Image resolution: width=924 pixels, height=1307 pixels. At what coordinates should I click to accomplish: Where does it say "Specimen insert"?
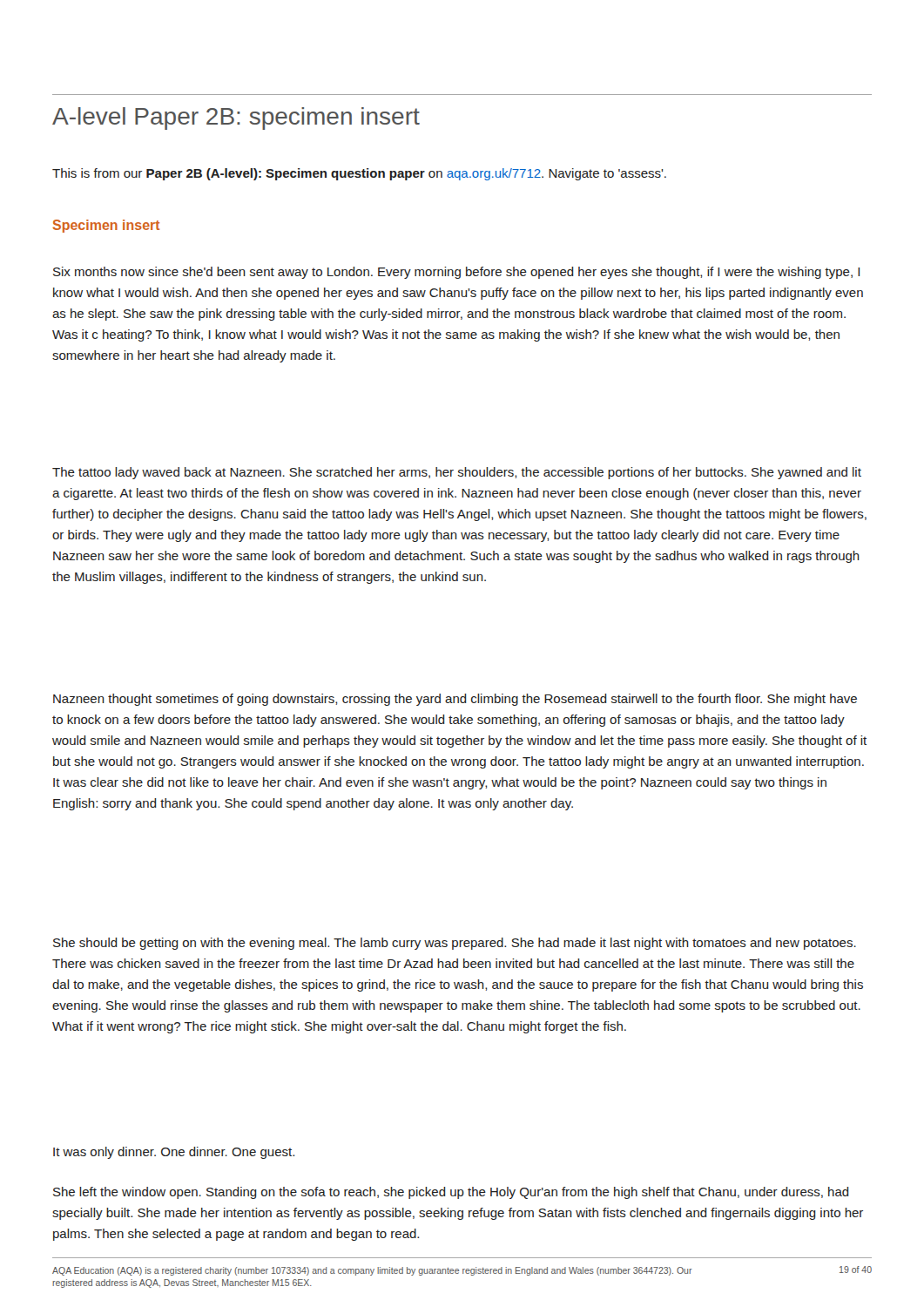click(106, 225)
